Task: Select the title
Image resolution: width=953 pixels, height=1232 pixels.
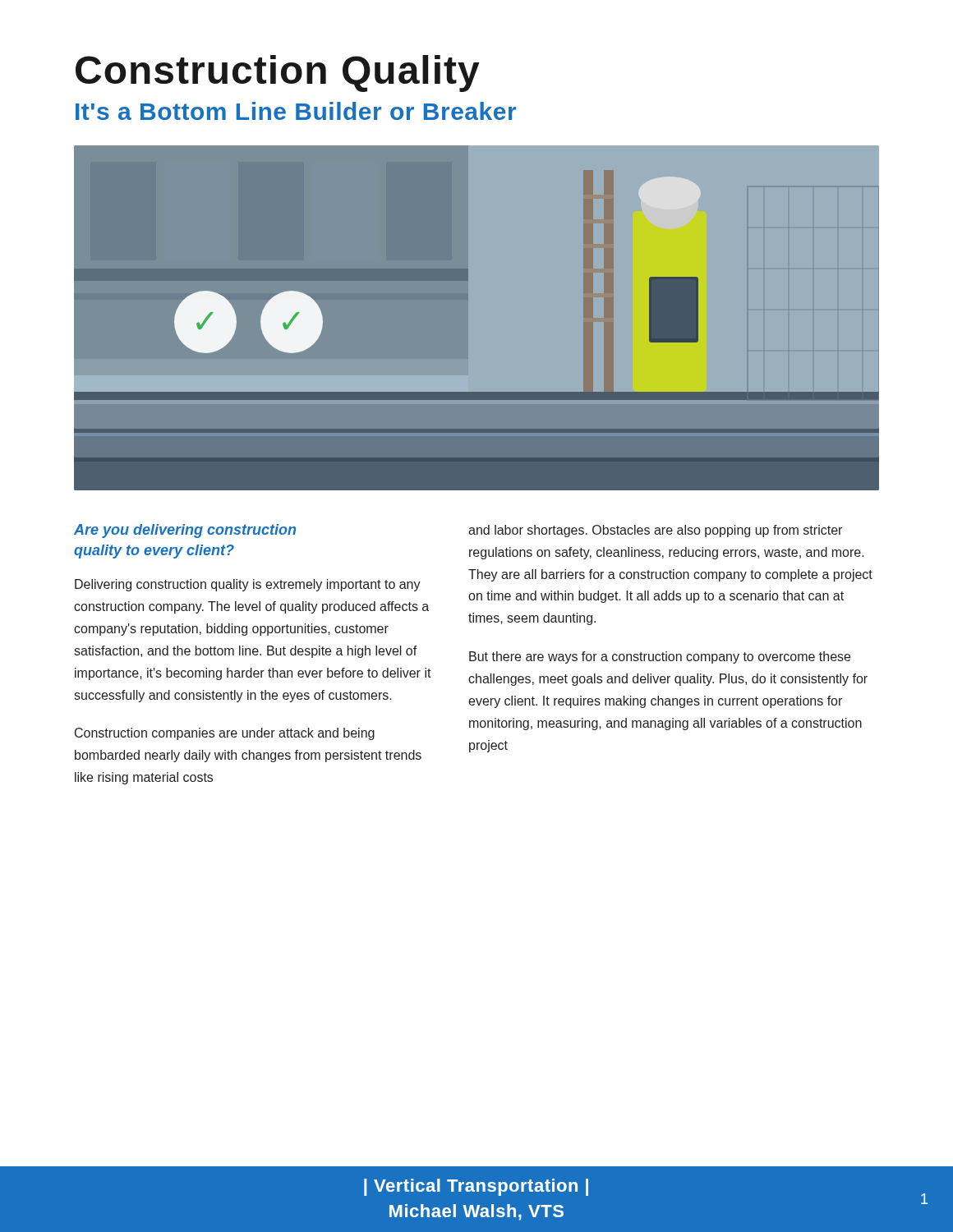Action: click(x=277, y=71)
